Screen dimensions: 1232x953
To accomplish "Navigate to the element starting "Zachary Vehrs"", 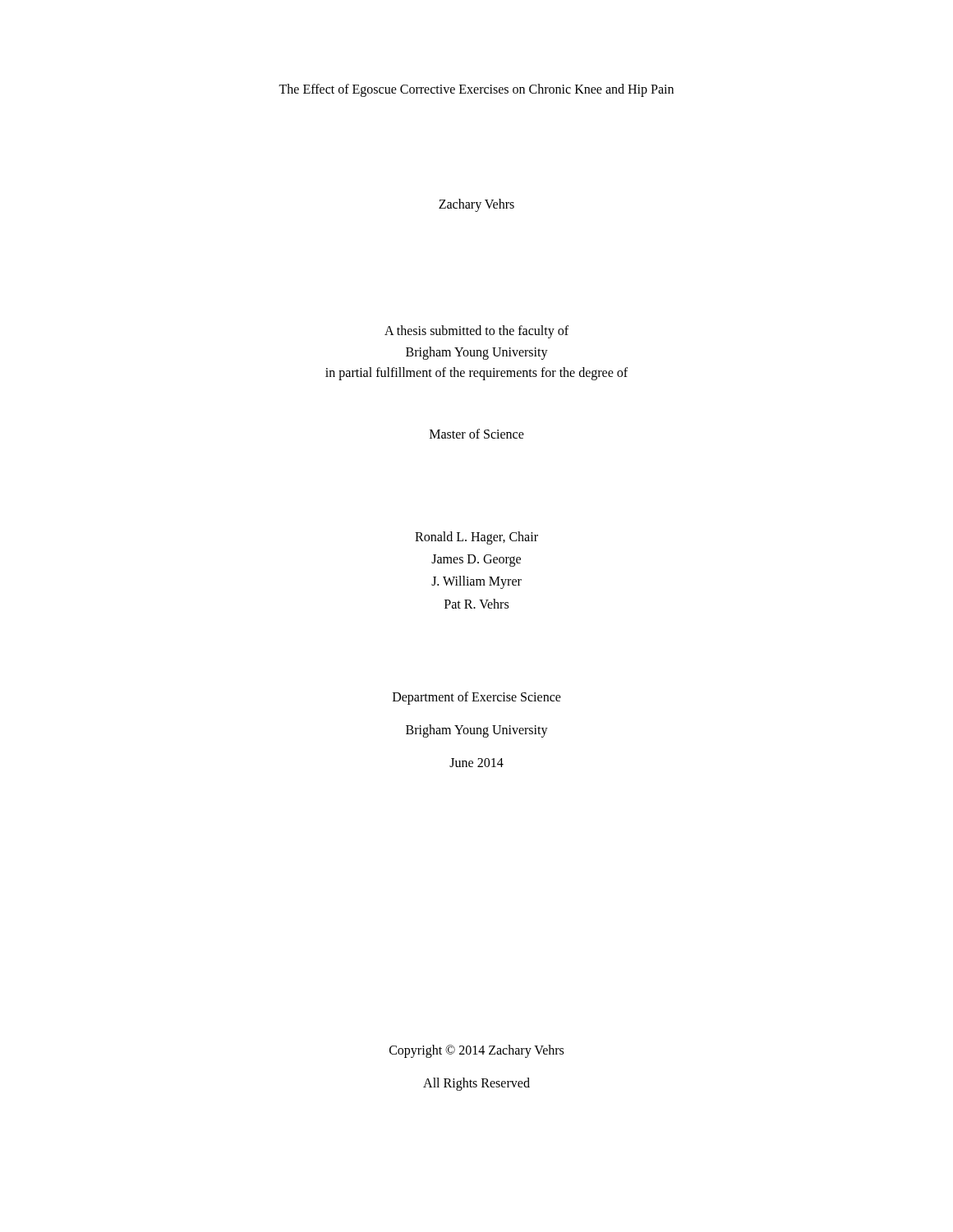I will point(476,204).
